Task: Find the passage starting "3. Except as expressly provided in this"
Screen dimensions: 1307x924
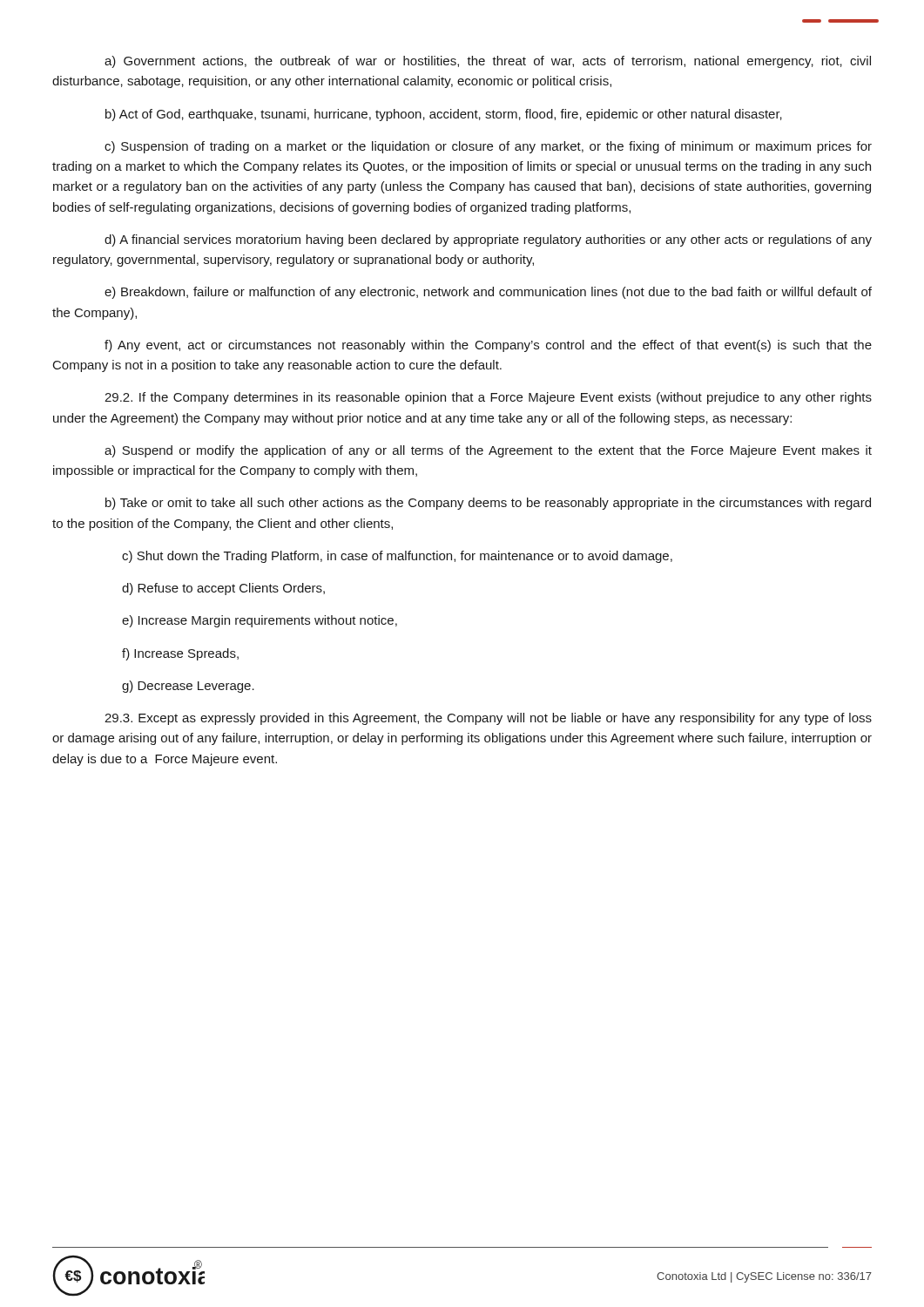Action: [462, 738]
